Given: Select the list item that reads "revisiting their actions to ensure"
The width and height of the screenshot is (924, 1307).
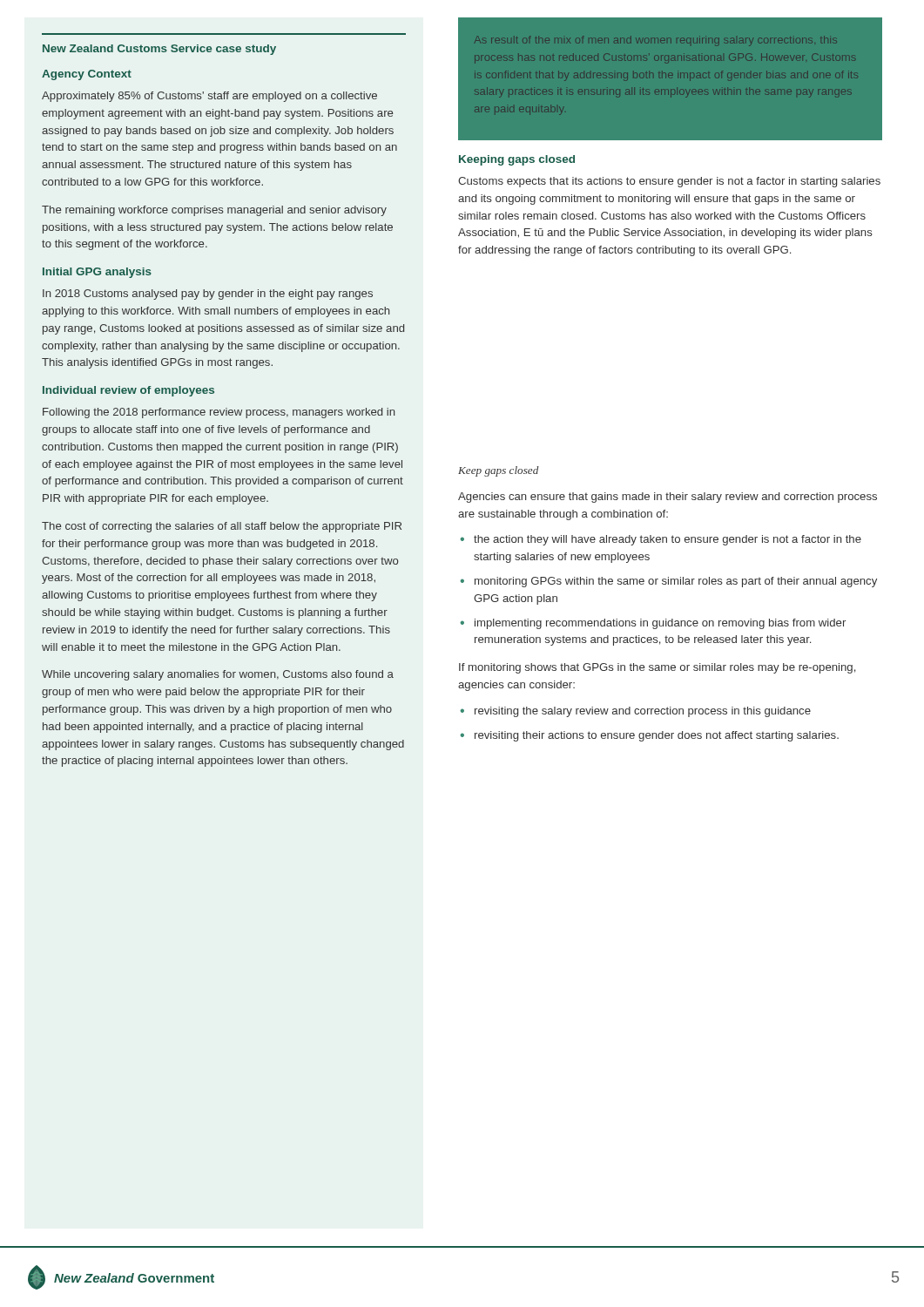Looking at the screenshot, I should (657, 735).
